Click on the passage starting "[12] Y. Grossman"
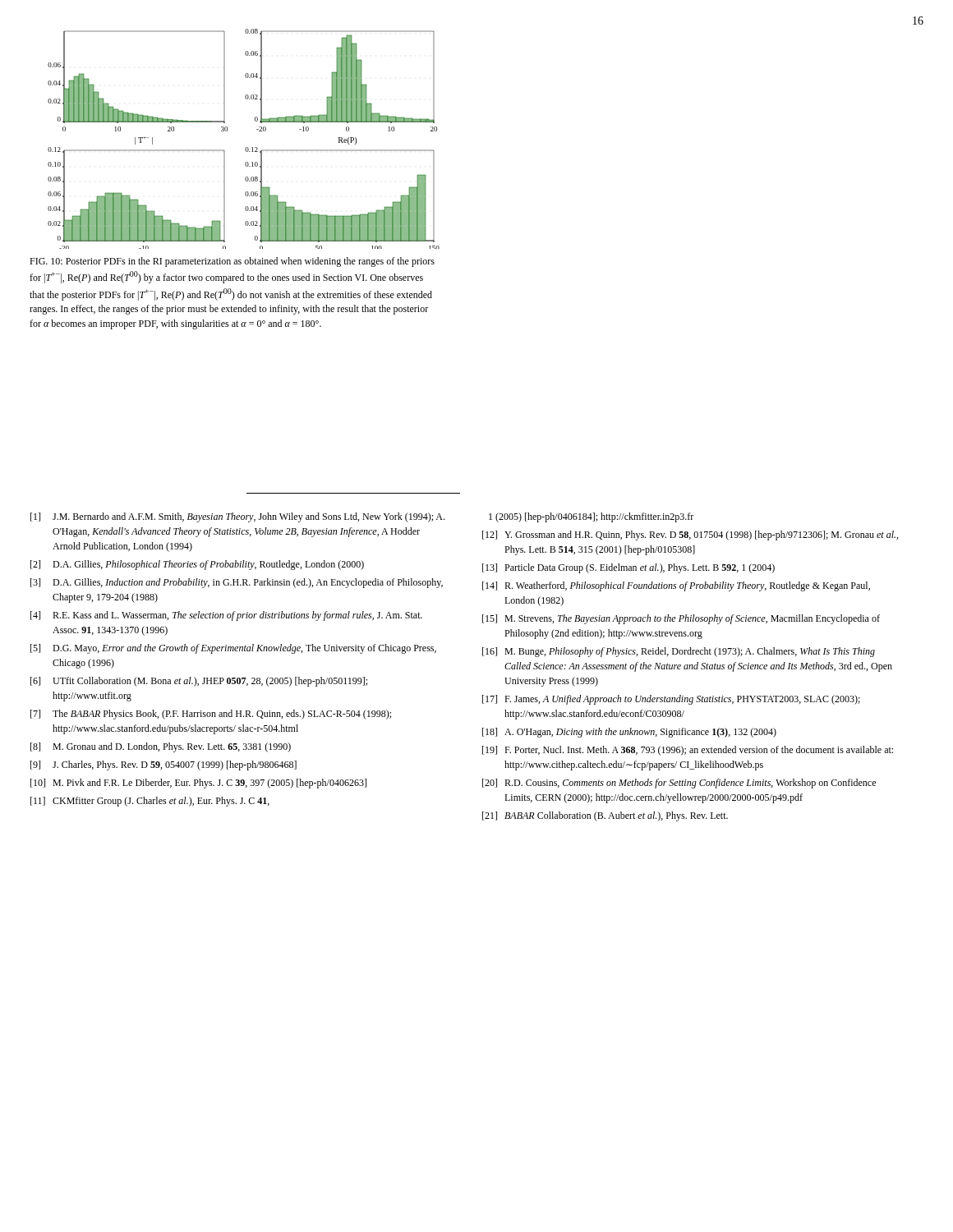 (x=691, y=542)
